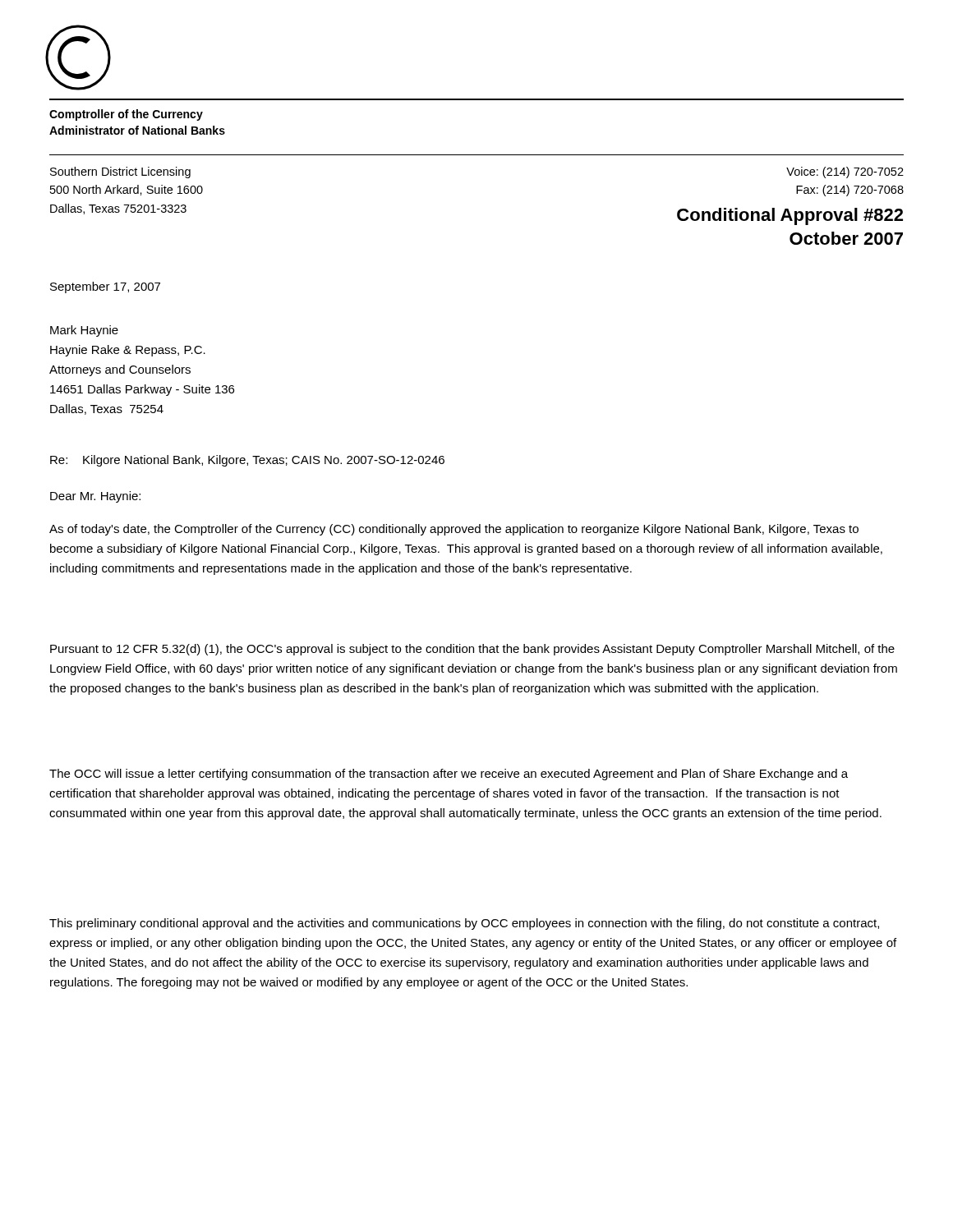Image resolution: width=953 pixels, height=1232 pixels.
Task: Select the block starting "Re: Kilgore National Bank,"
Action: pos(247,460)
